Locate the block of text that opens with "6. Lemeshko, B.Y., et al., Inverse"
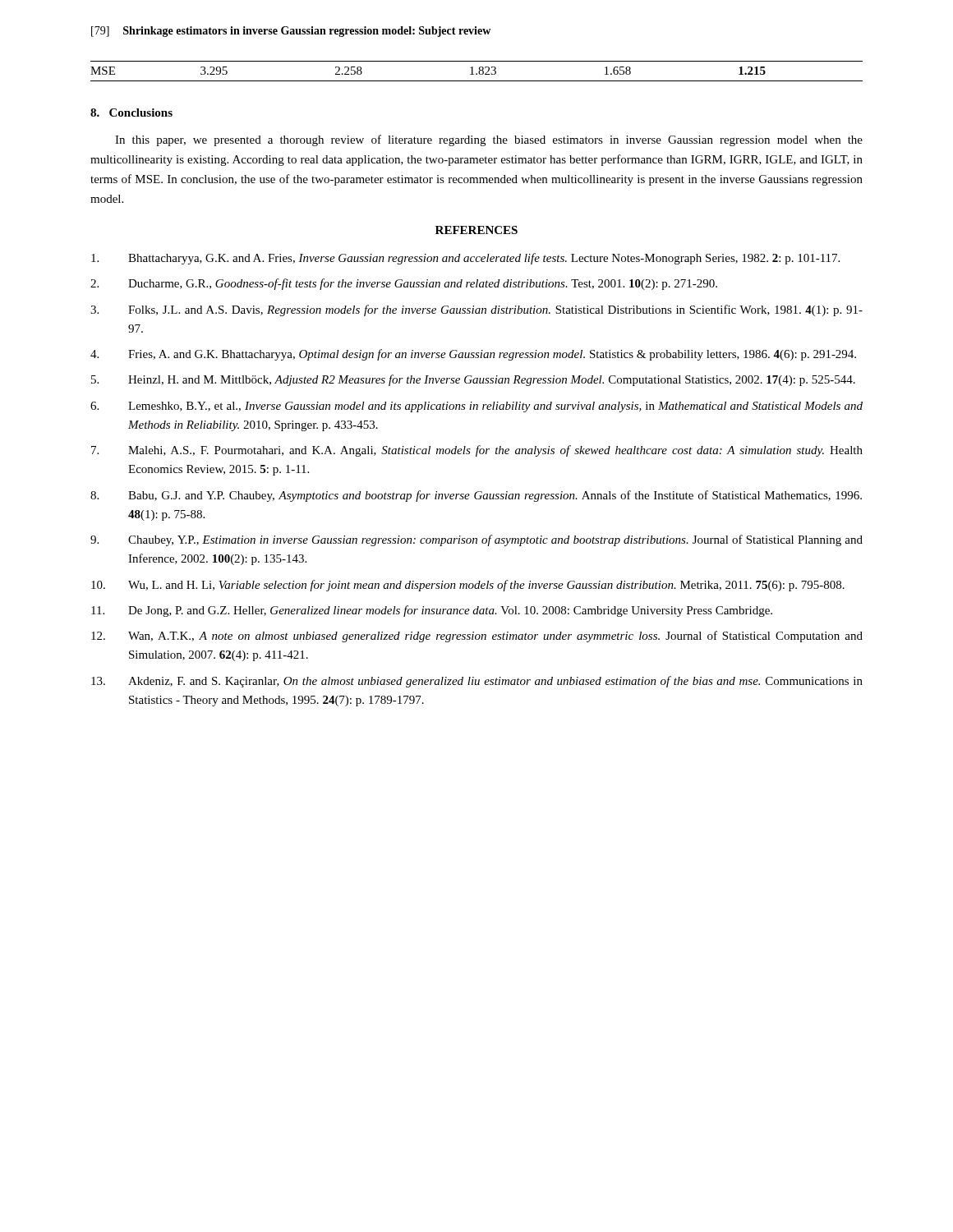Screen dimensions: 1232x953 click(476, 415)
